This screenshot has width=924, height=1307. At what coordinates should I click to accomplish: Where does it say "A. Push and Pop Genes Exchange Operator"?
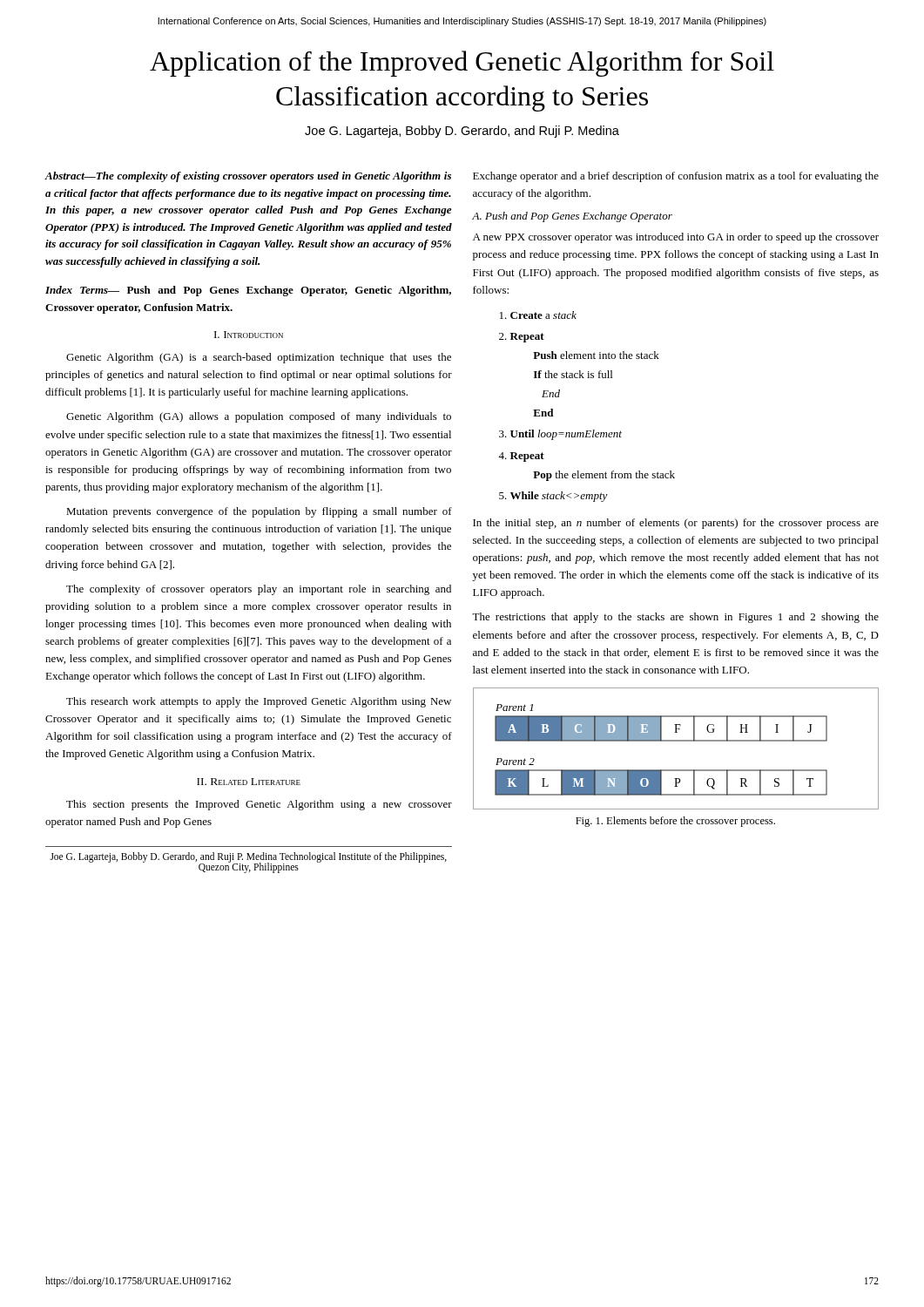click(x=572, y=216)
